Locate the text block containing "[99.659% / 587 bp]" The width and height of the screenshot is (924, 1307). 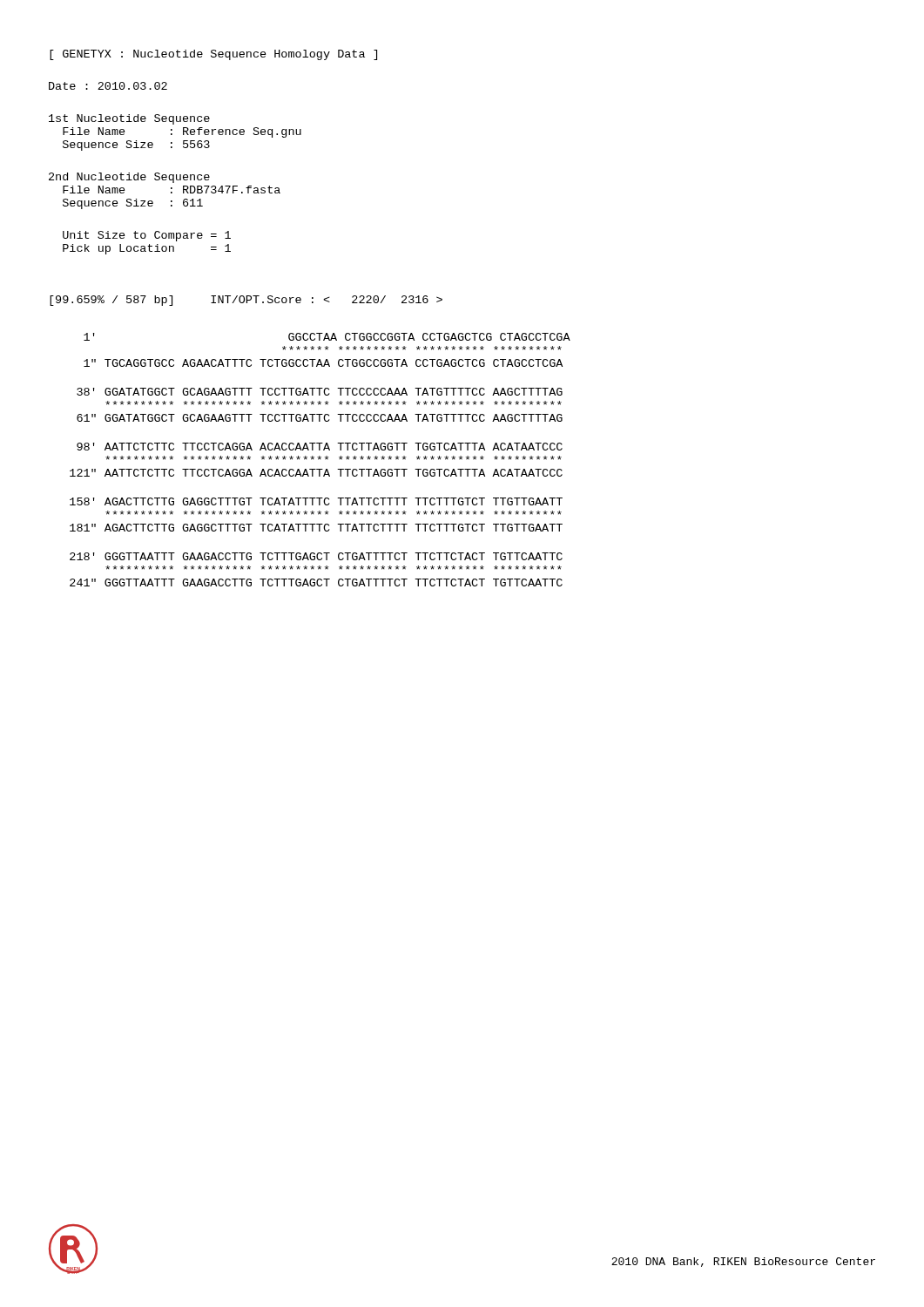coord(245,300)
